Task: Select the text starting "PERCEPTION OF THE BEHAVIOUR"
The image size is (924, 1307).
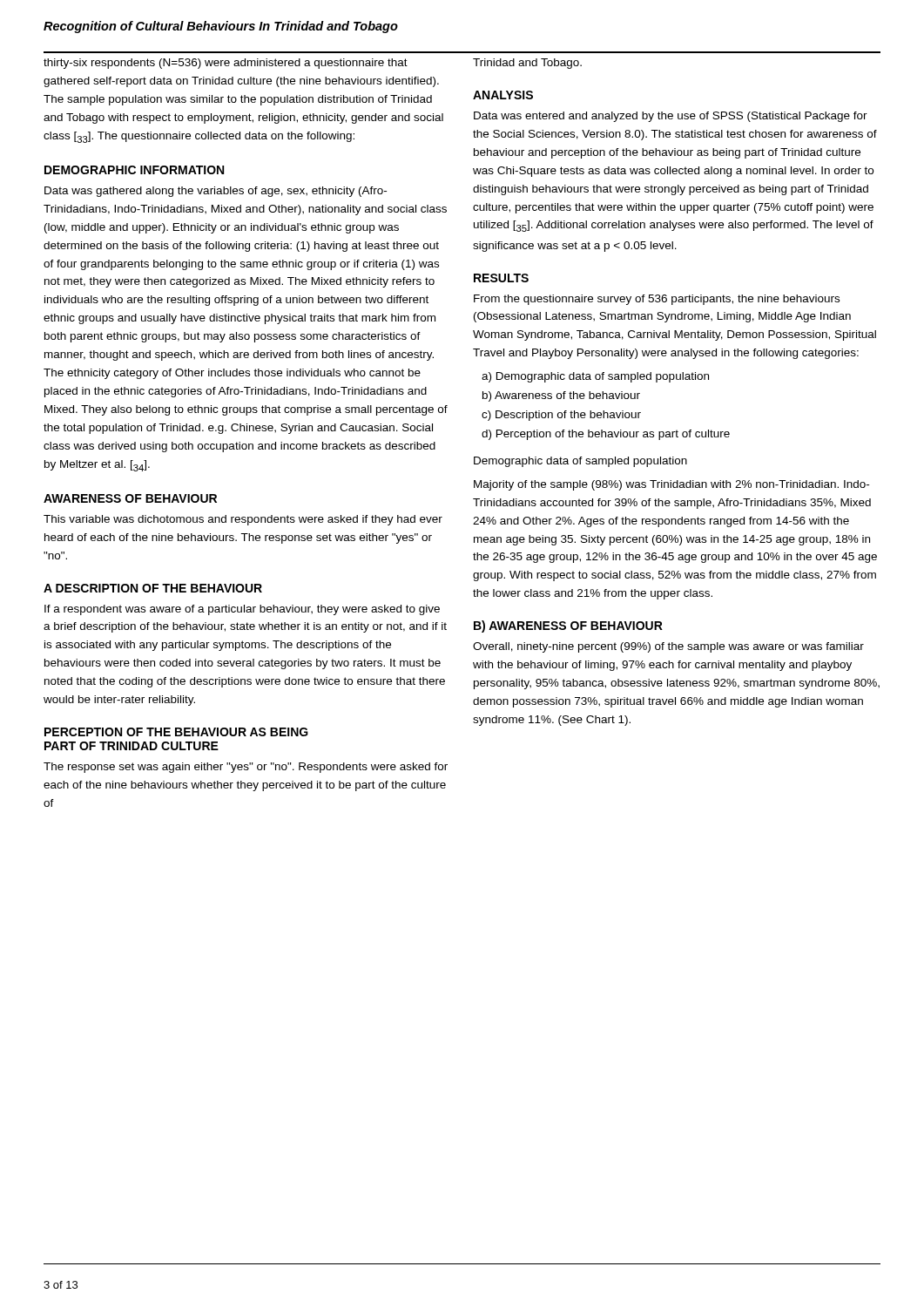Action: coord(176,739)
